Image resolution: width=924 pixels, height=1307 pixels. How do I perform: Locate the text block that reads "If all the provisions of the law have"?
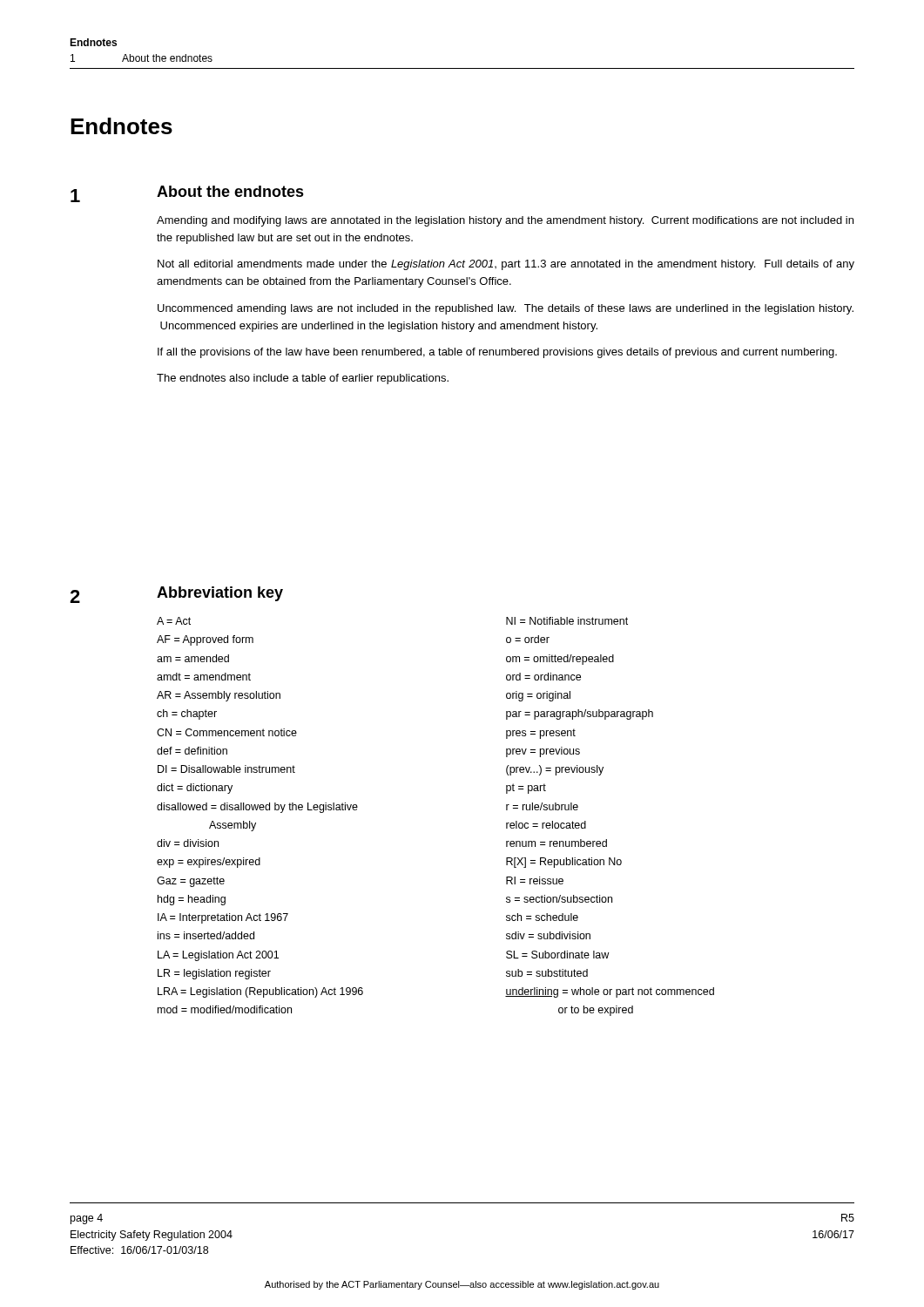(497, 351)
